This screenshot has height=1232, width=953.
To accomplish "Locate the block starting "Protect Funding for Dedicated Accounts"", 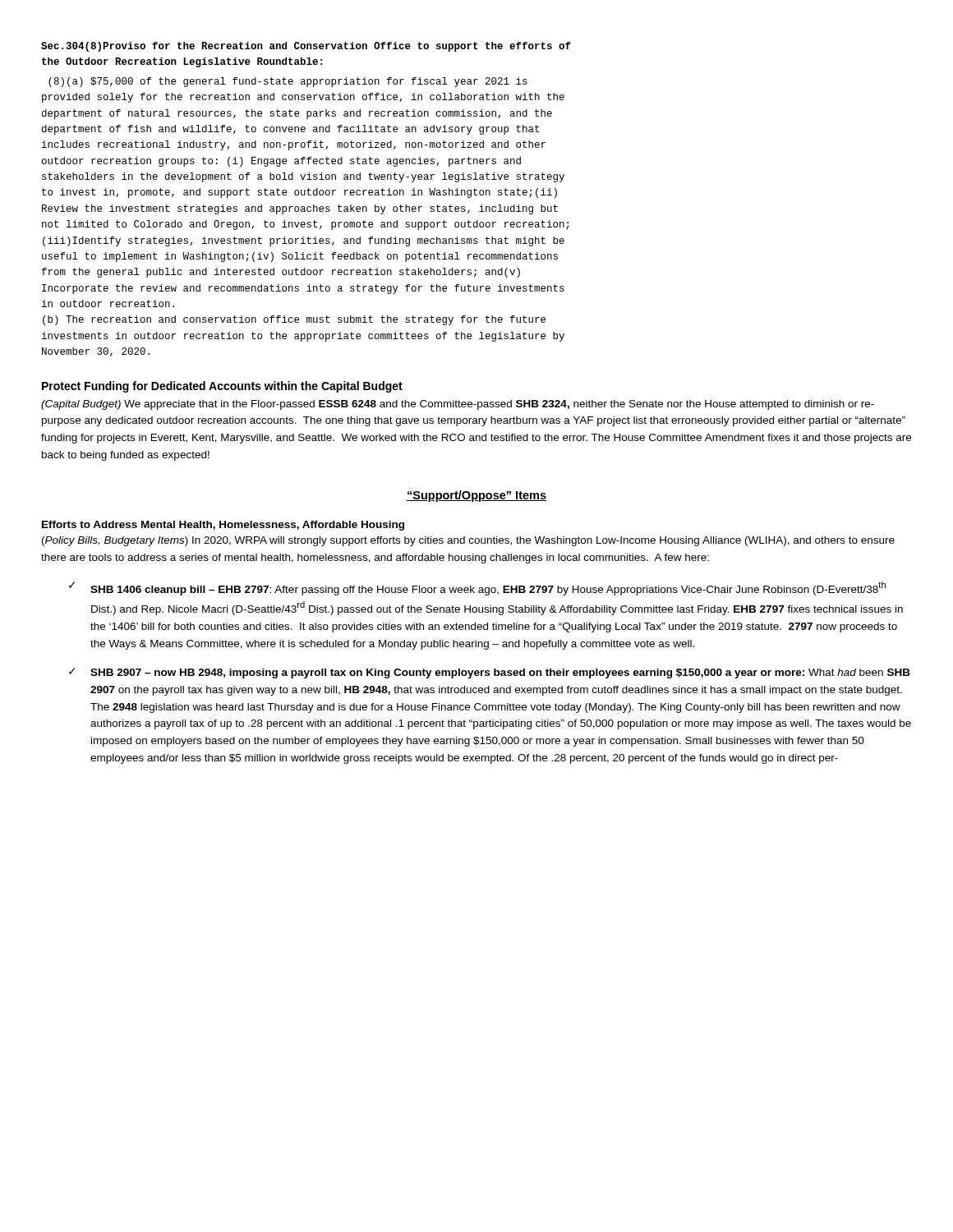I will [x=222, y=386].
